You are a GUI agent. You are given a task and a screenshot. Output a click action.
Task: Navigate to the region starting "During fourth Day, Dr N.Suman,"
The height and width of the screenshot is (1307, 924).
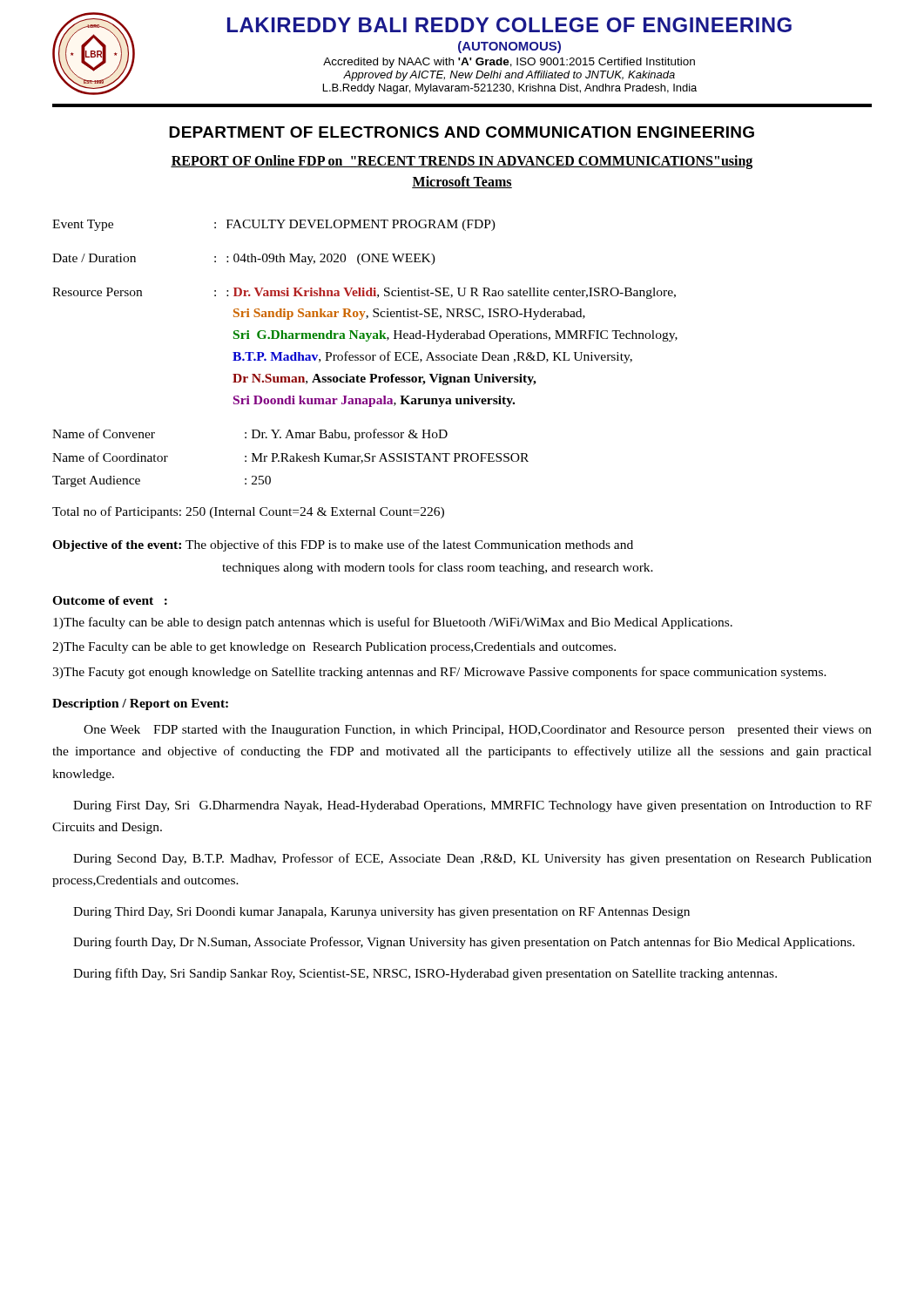coord(464,942)
